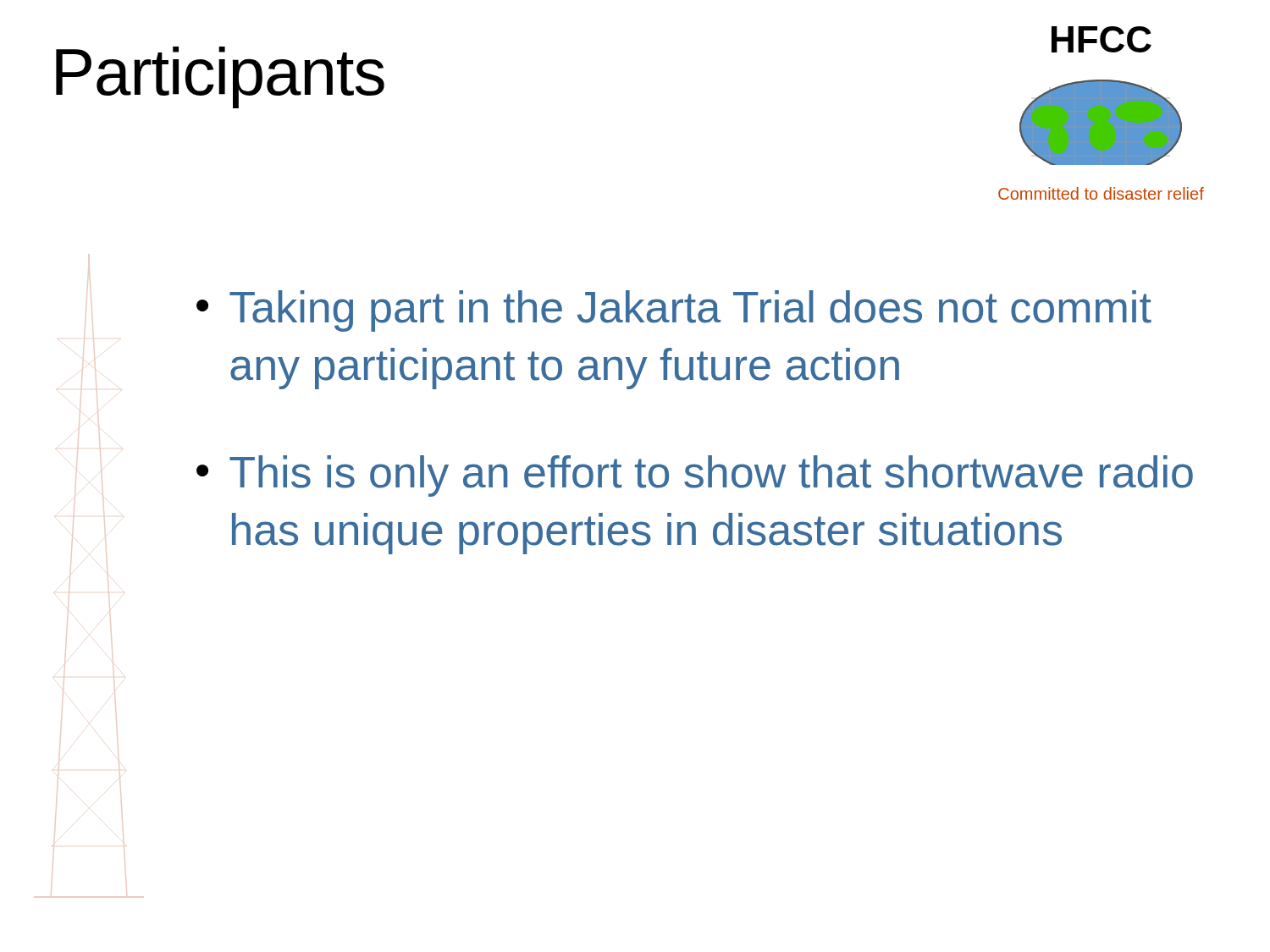
Task: Click on the caption with the text "Committed to disaster"
Action: coord(1101,194)
